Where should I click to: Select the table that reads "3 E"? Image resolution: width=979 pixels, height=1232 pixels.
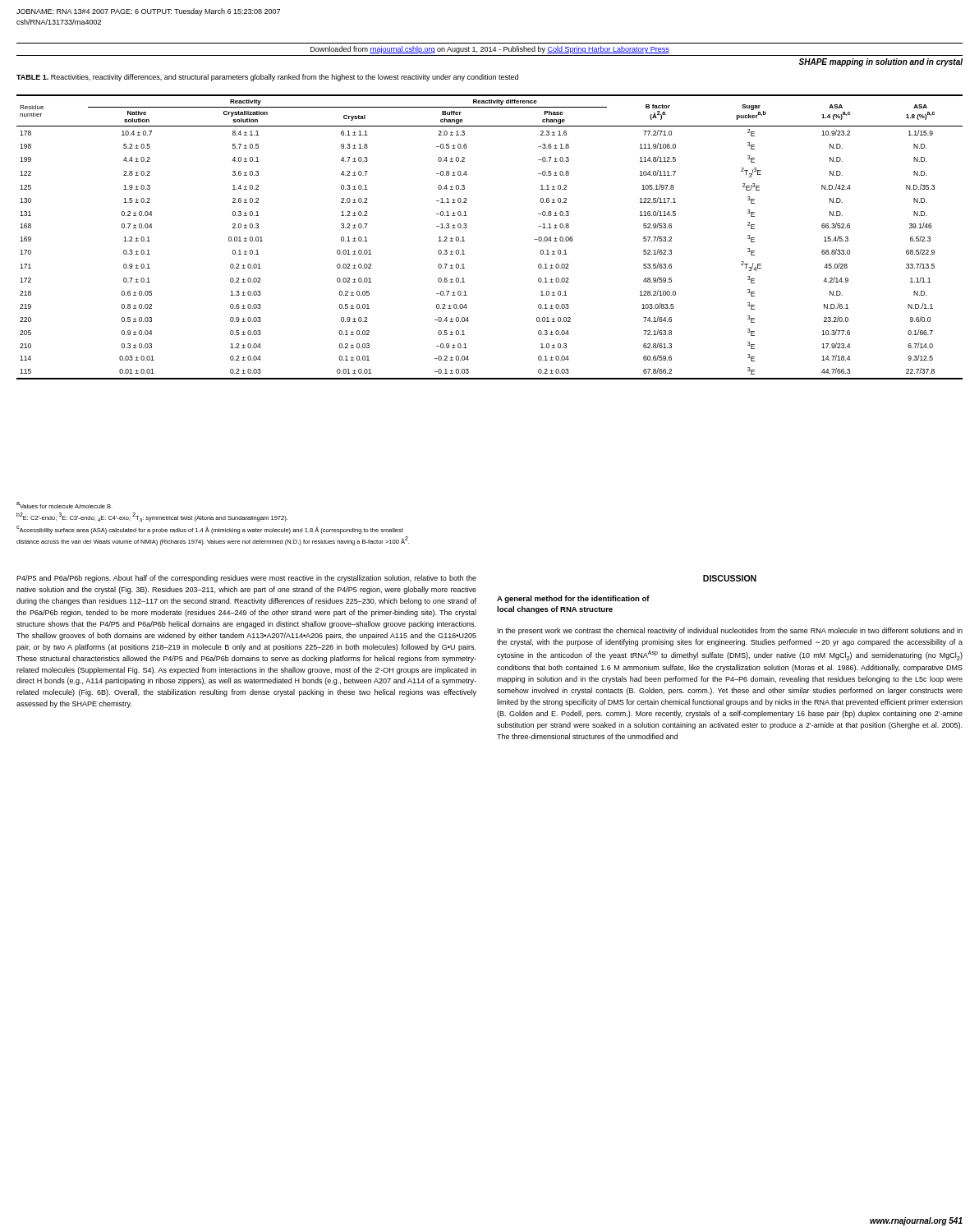[490, 237]
